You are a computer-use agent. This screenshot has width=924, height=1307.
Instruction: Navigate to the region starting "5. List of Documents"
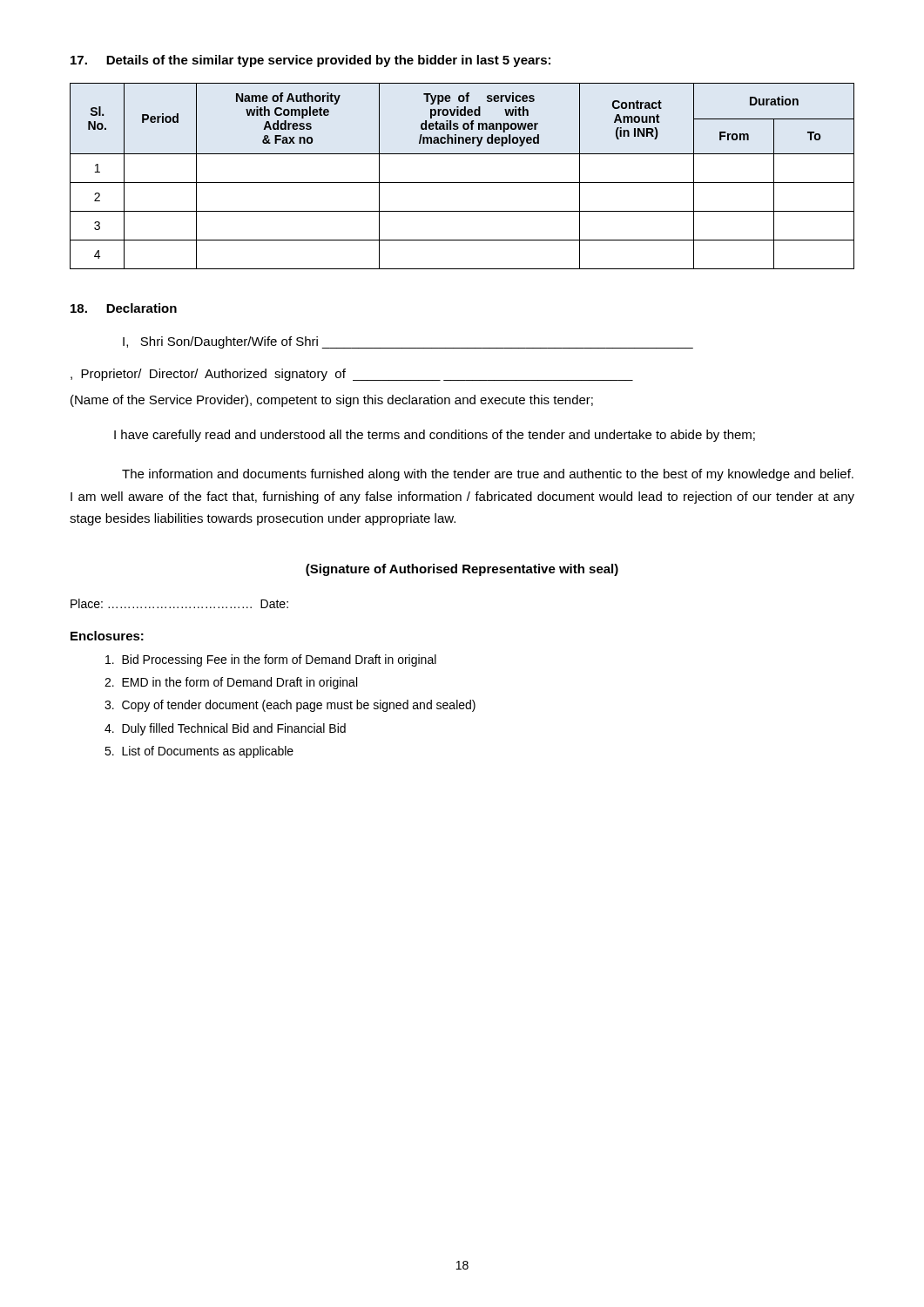pyautogui.click(x=199, y=751)
